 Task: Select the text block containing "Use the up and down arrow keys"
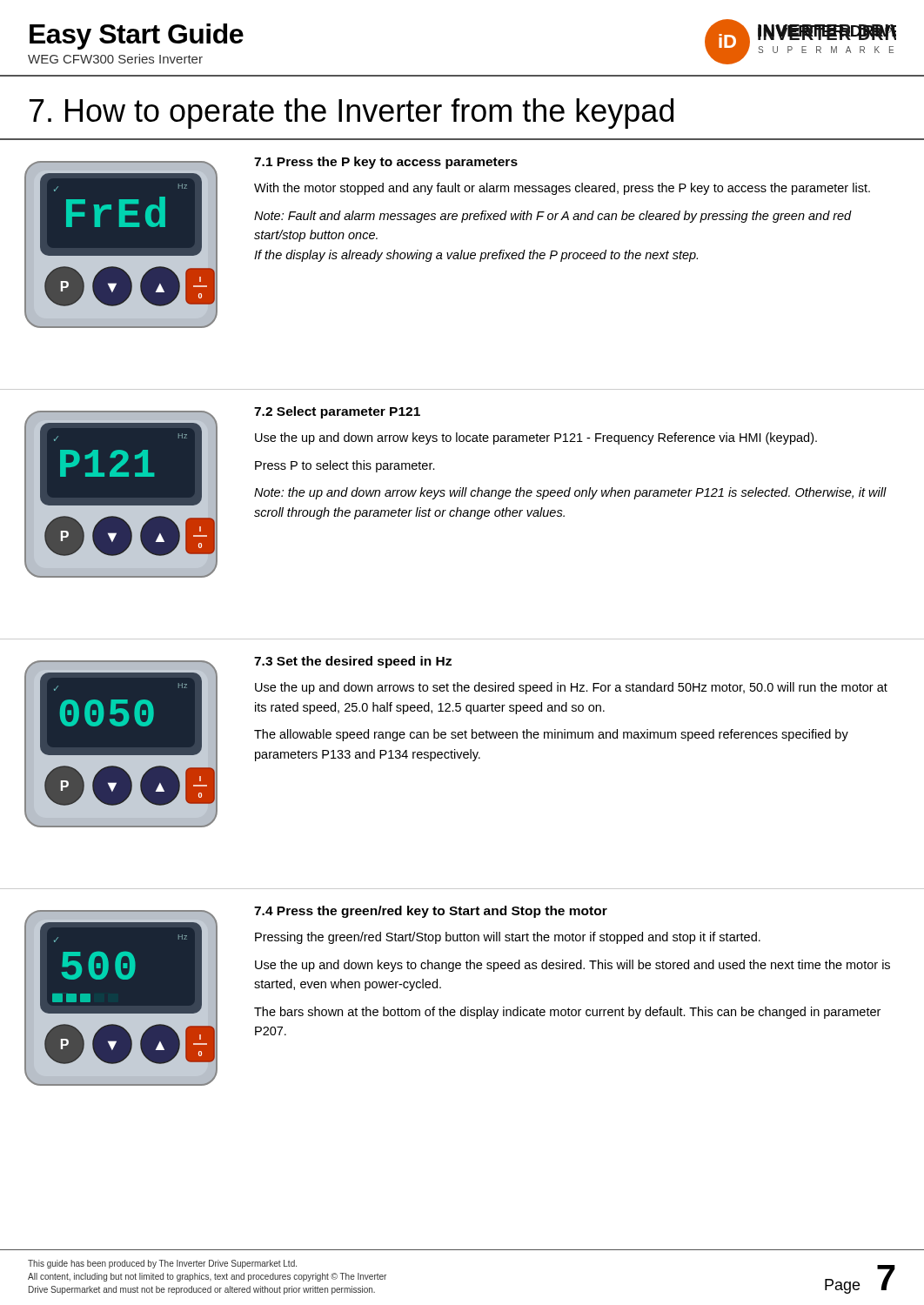[575, 438]
